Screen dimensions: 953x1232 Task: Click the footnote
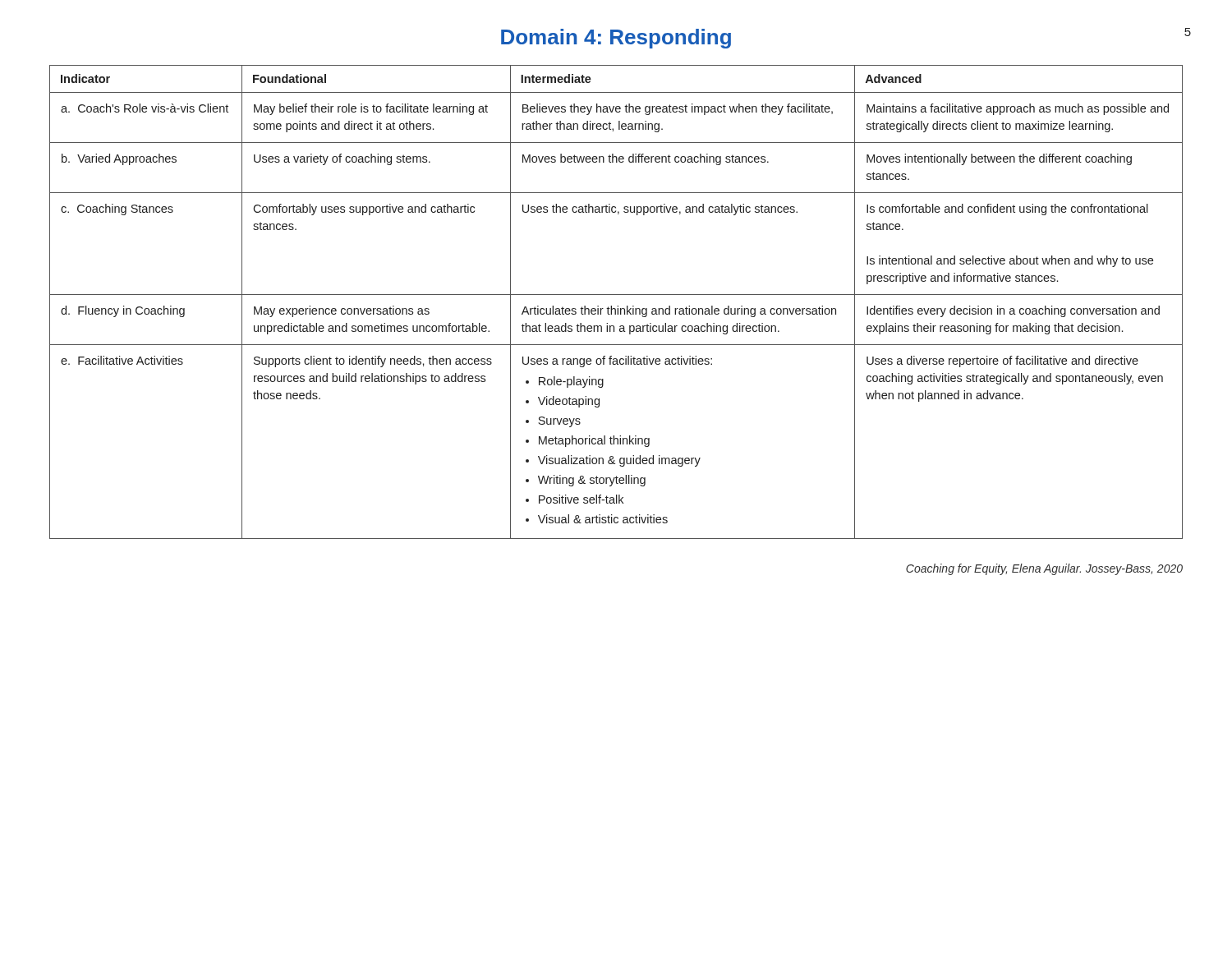pyautogui.click(x=1044, y=569)
